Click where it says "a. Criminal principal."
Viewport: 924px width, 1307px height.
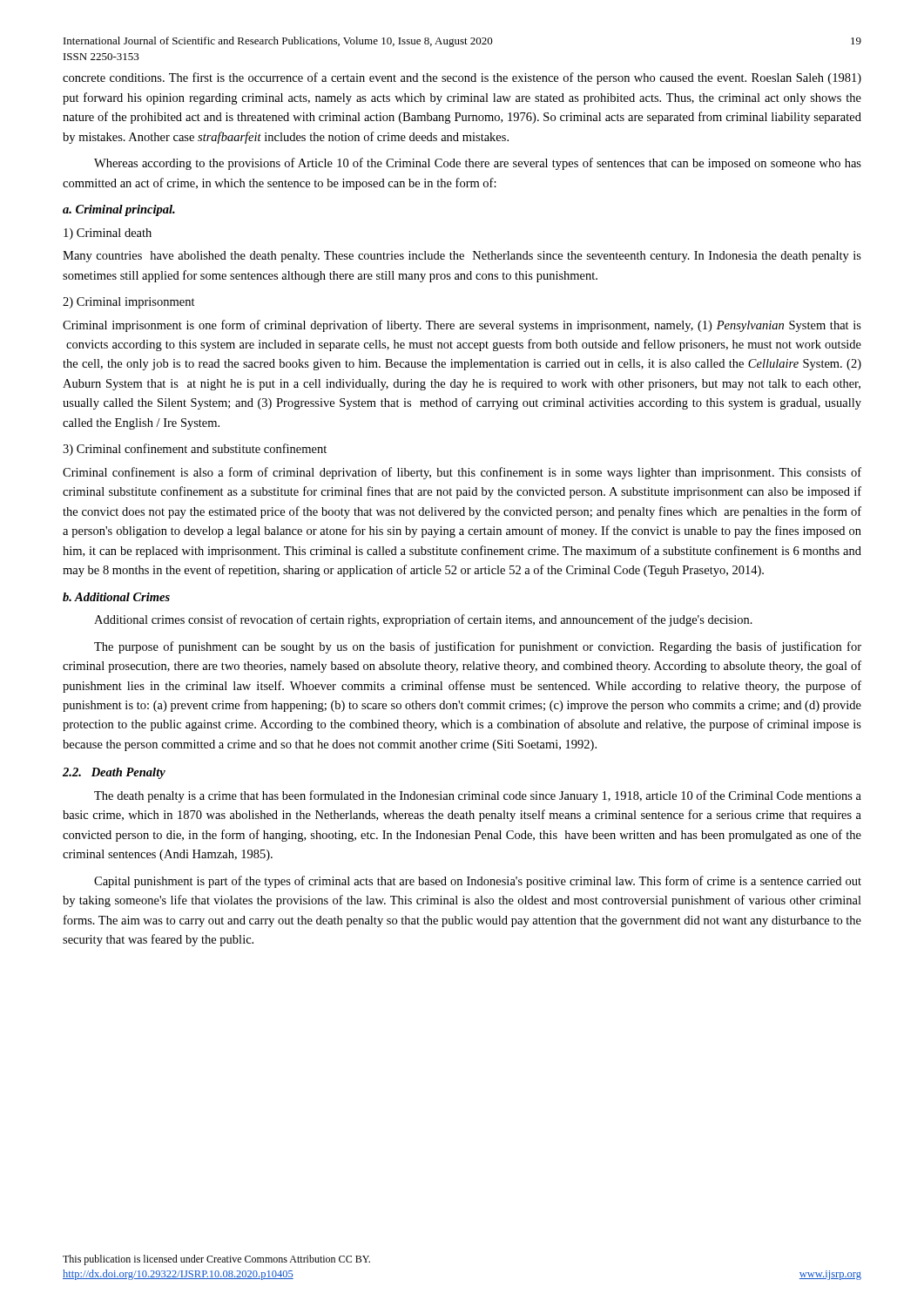[119, 210]
